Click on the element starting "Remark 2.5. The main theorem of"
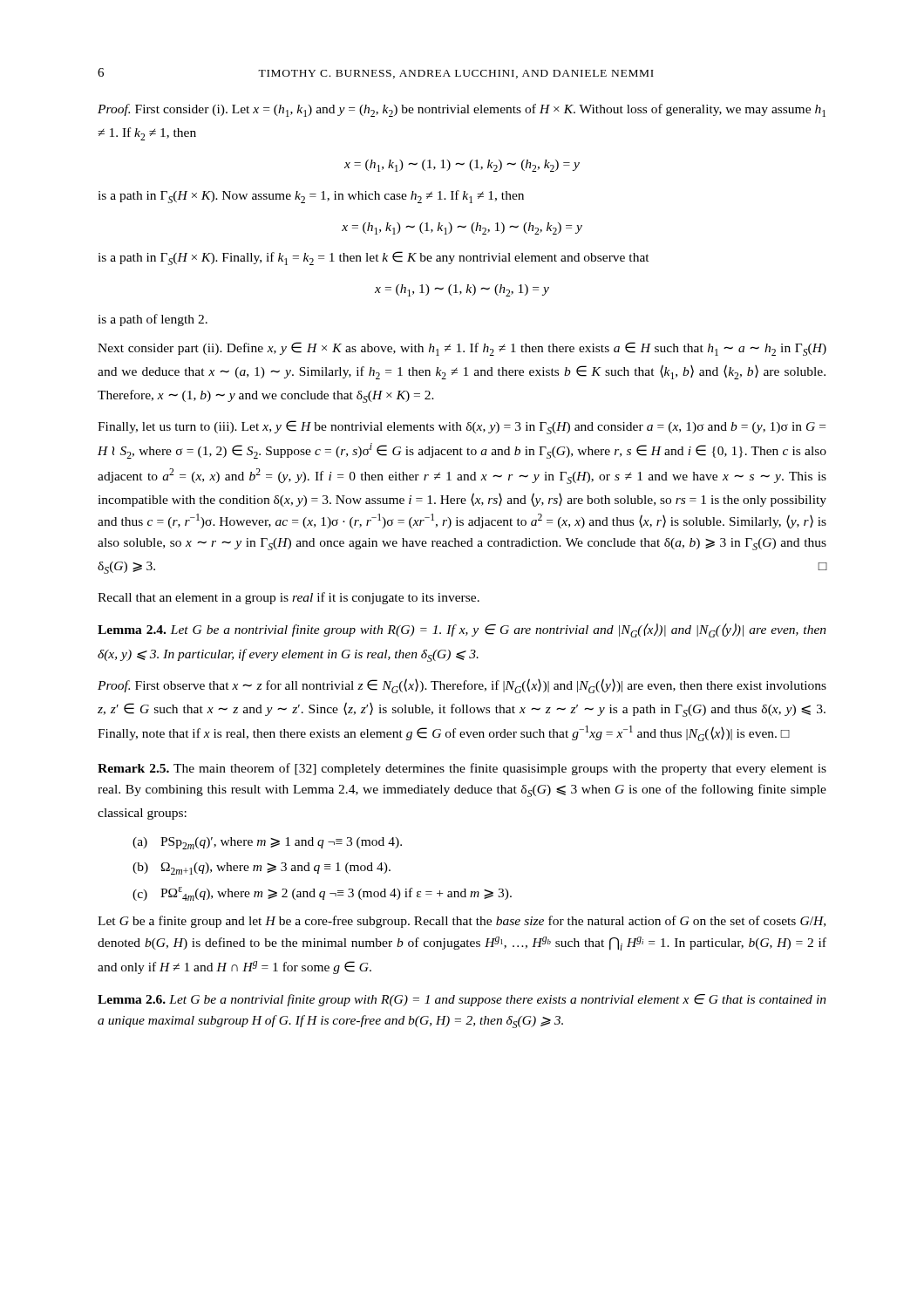Screen dimensions: 1308x924 click(x=462, y=791)
